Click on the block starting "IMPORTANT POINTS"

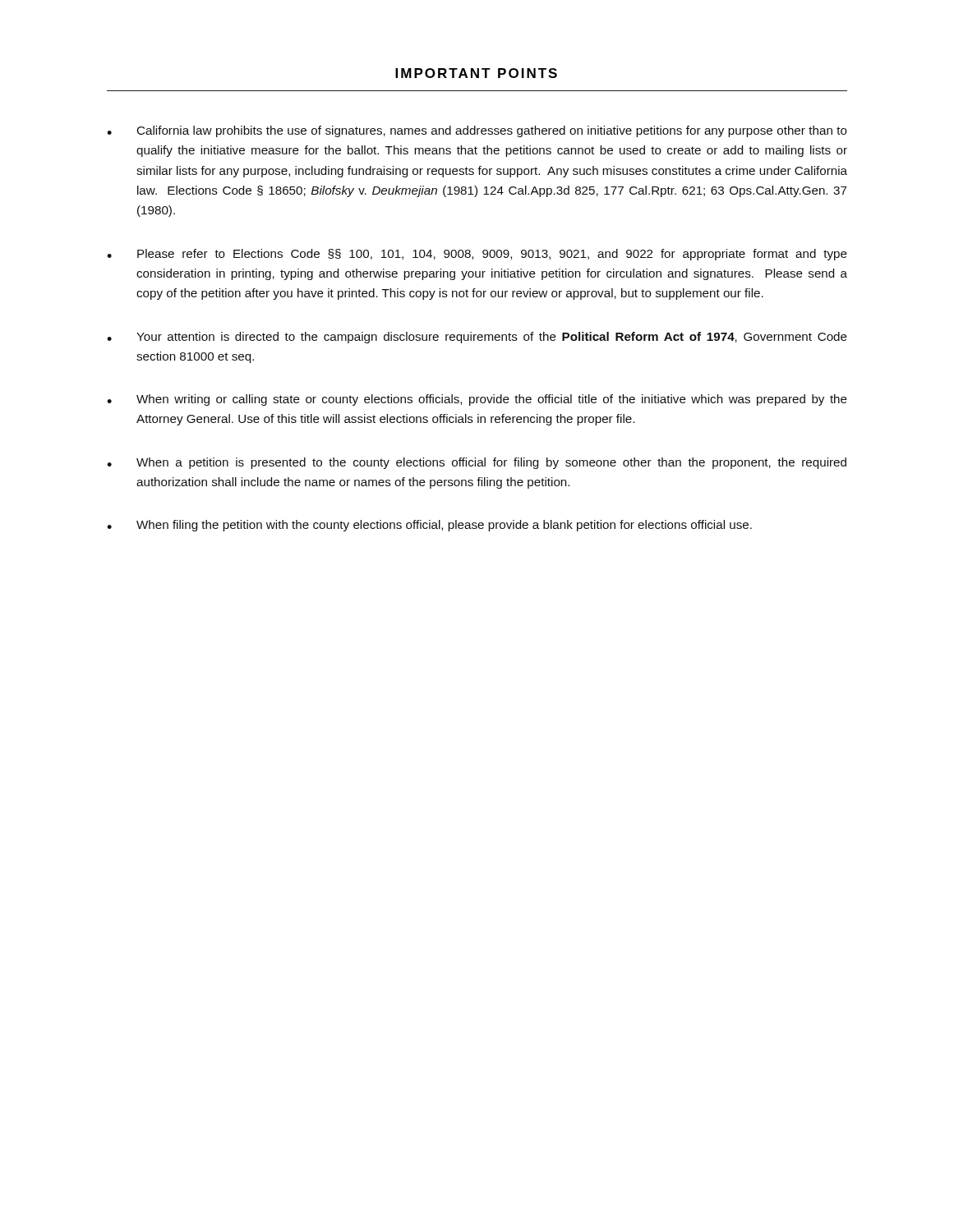point(477,78)
